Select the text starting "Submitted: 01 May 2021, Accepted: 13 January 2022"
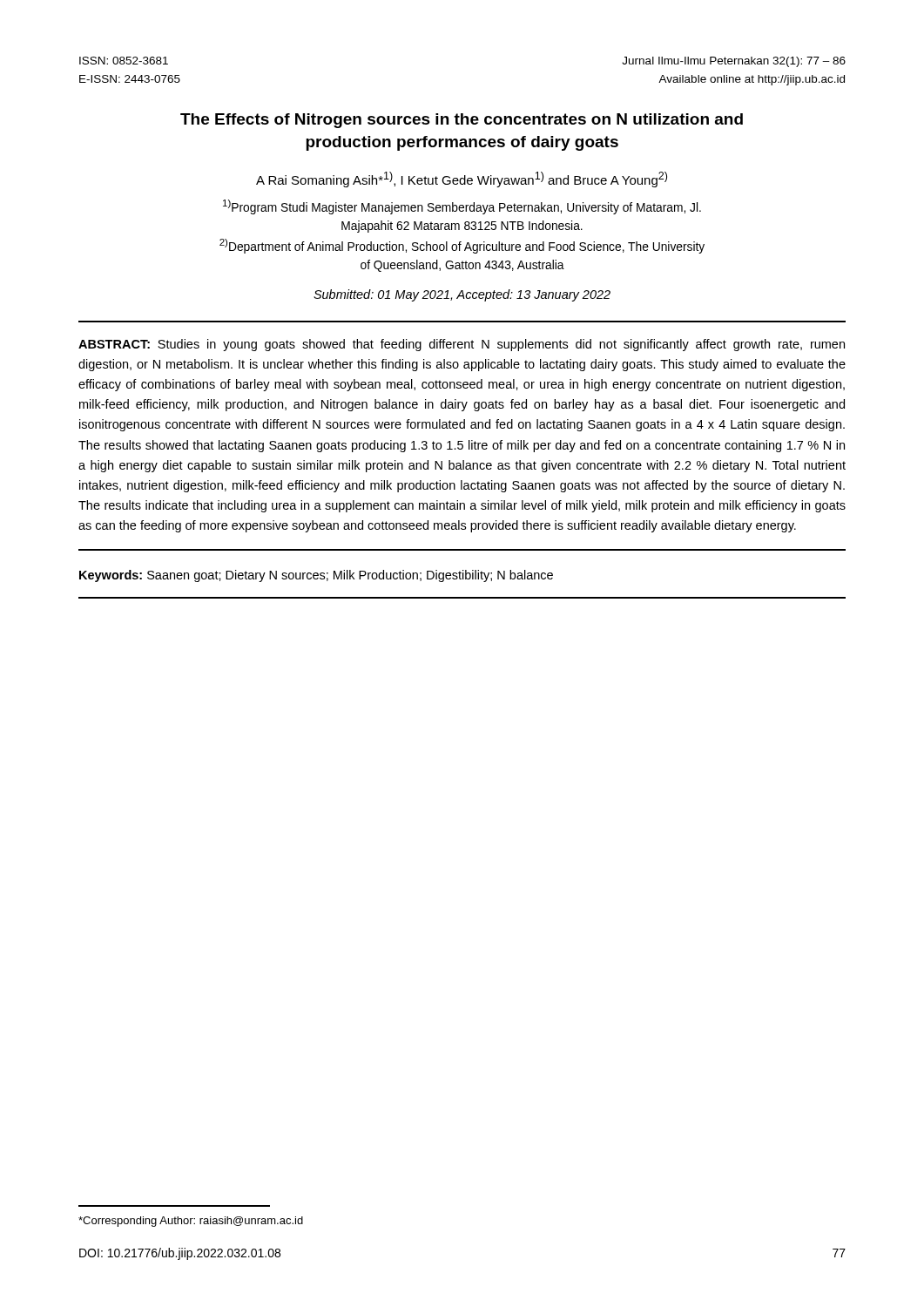The height and width of the screenshot is (1307, 924). (462, 294)
